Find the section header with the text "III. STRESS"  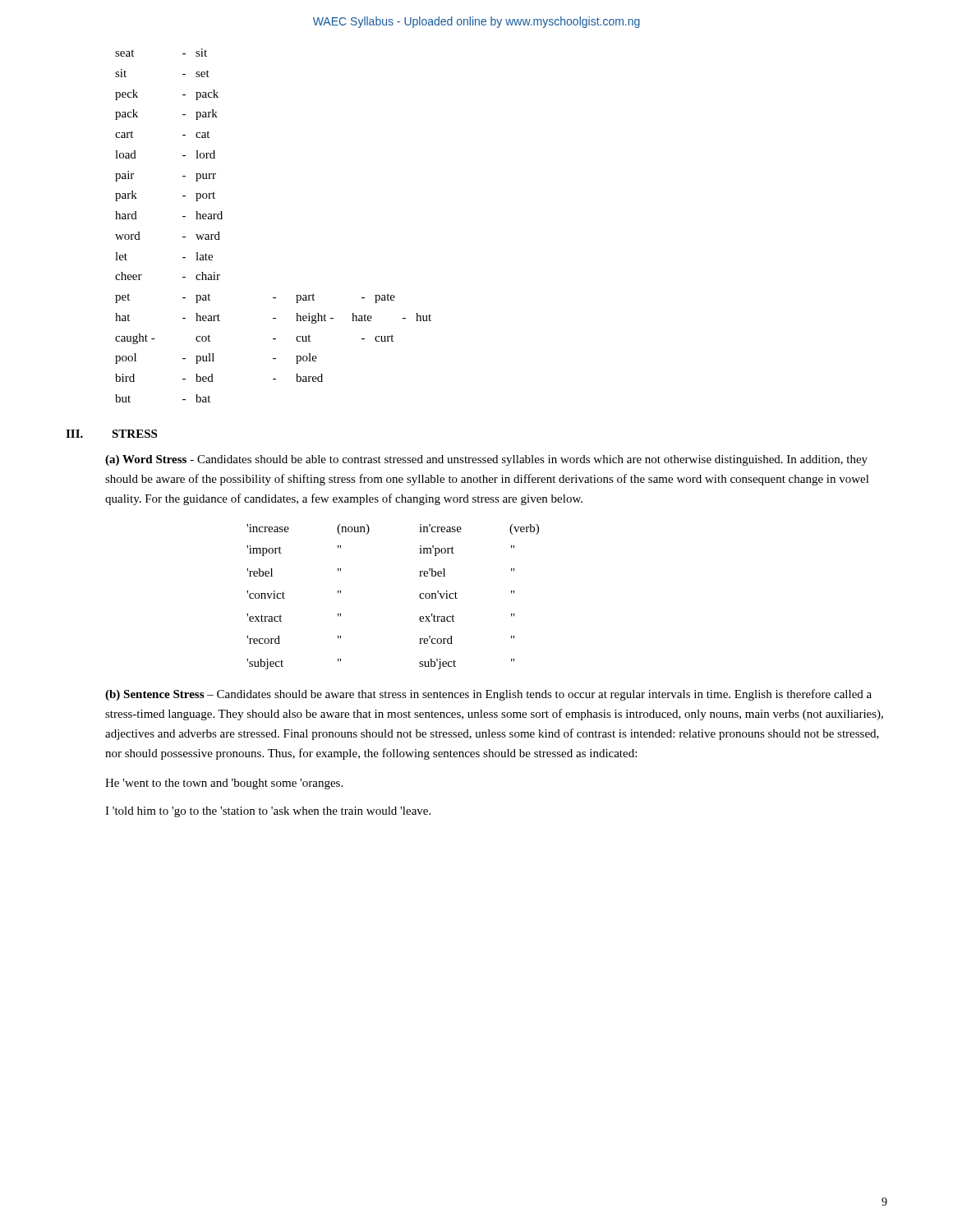pos(112,434)
